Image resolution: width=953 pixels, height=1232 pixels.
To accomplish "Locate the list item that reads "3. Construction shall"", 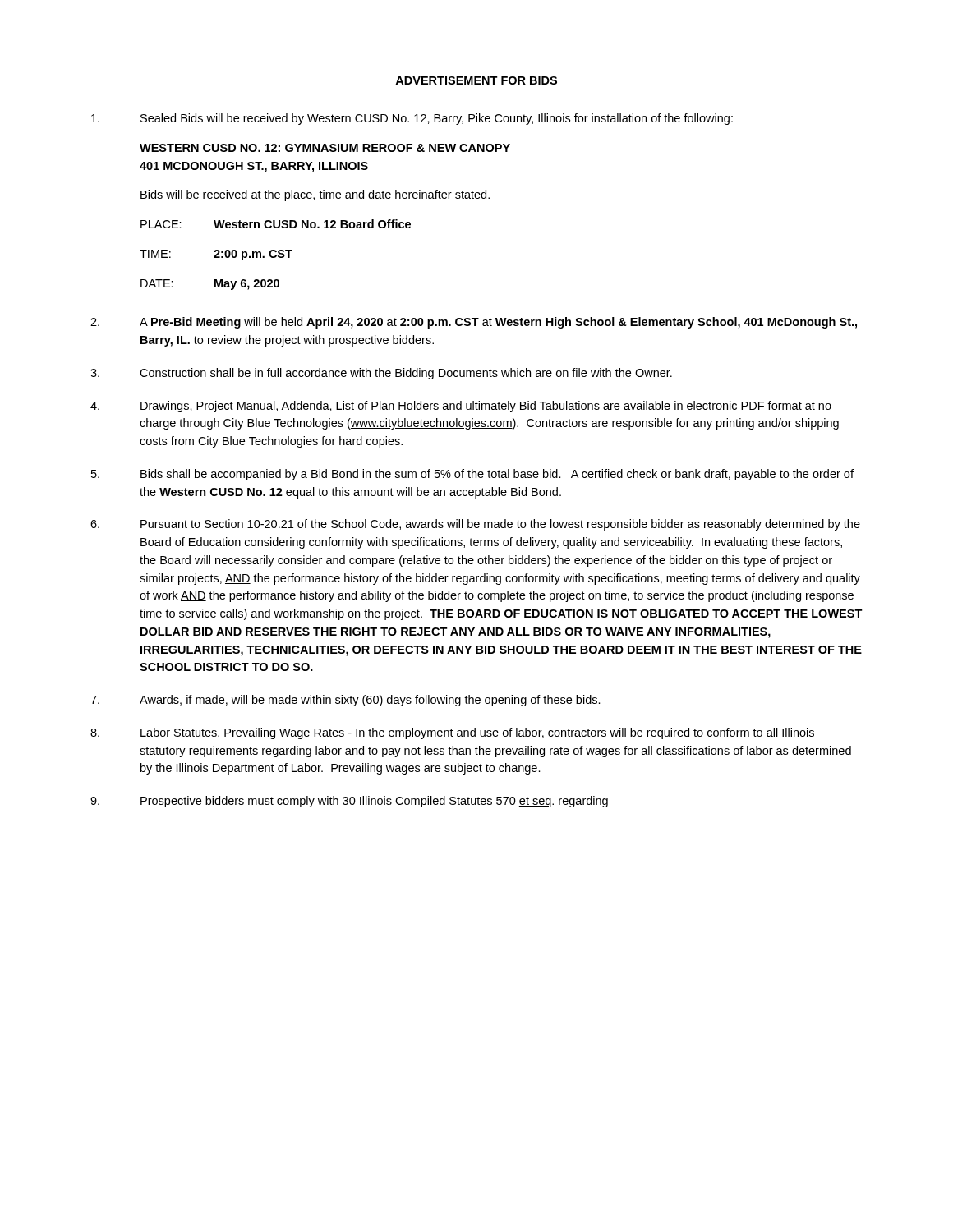I will point(476,373).
